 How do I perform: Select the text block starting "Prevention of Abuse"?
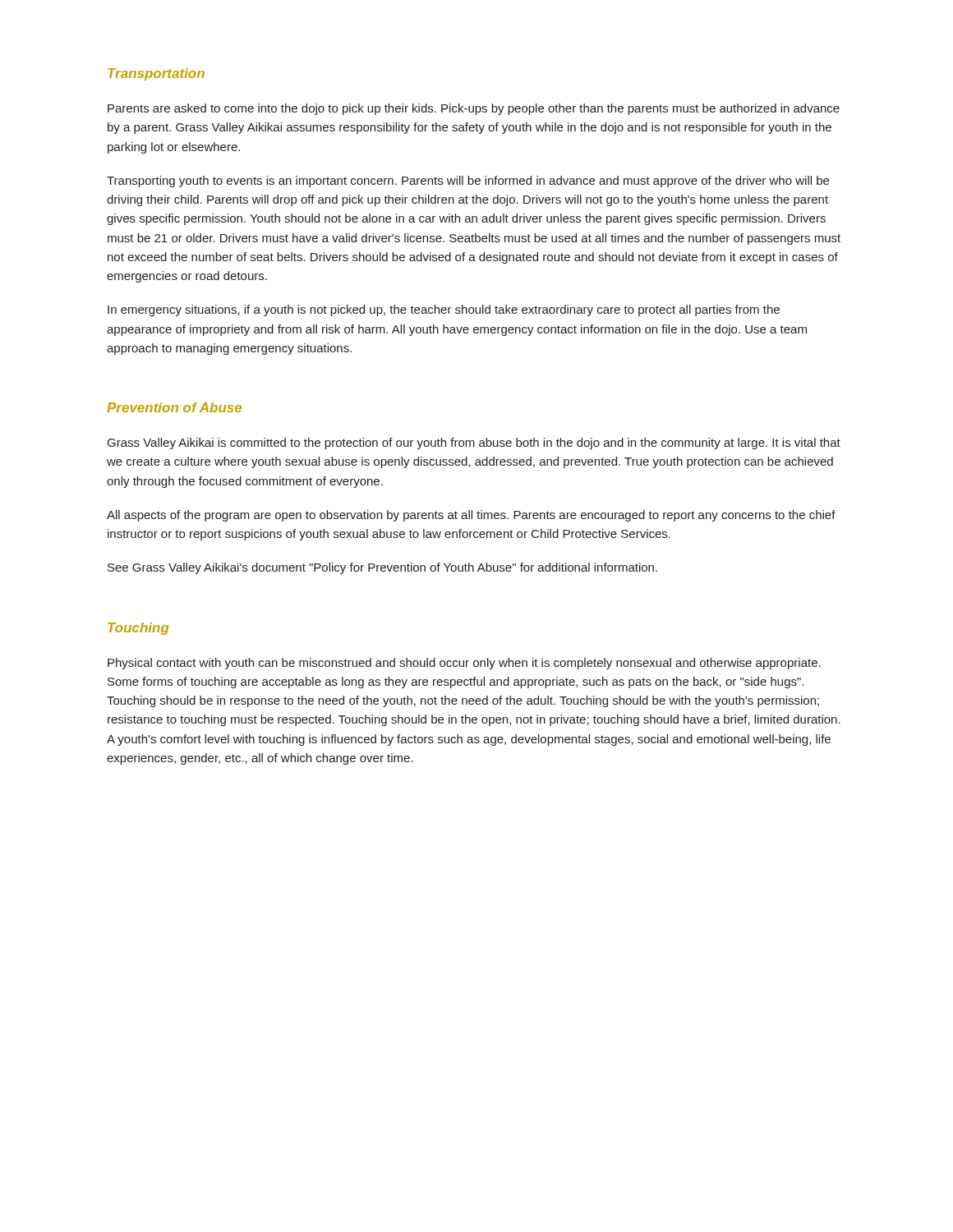[x=174, y=408]
